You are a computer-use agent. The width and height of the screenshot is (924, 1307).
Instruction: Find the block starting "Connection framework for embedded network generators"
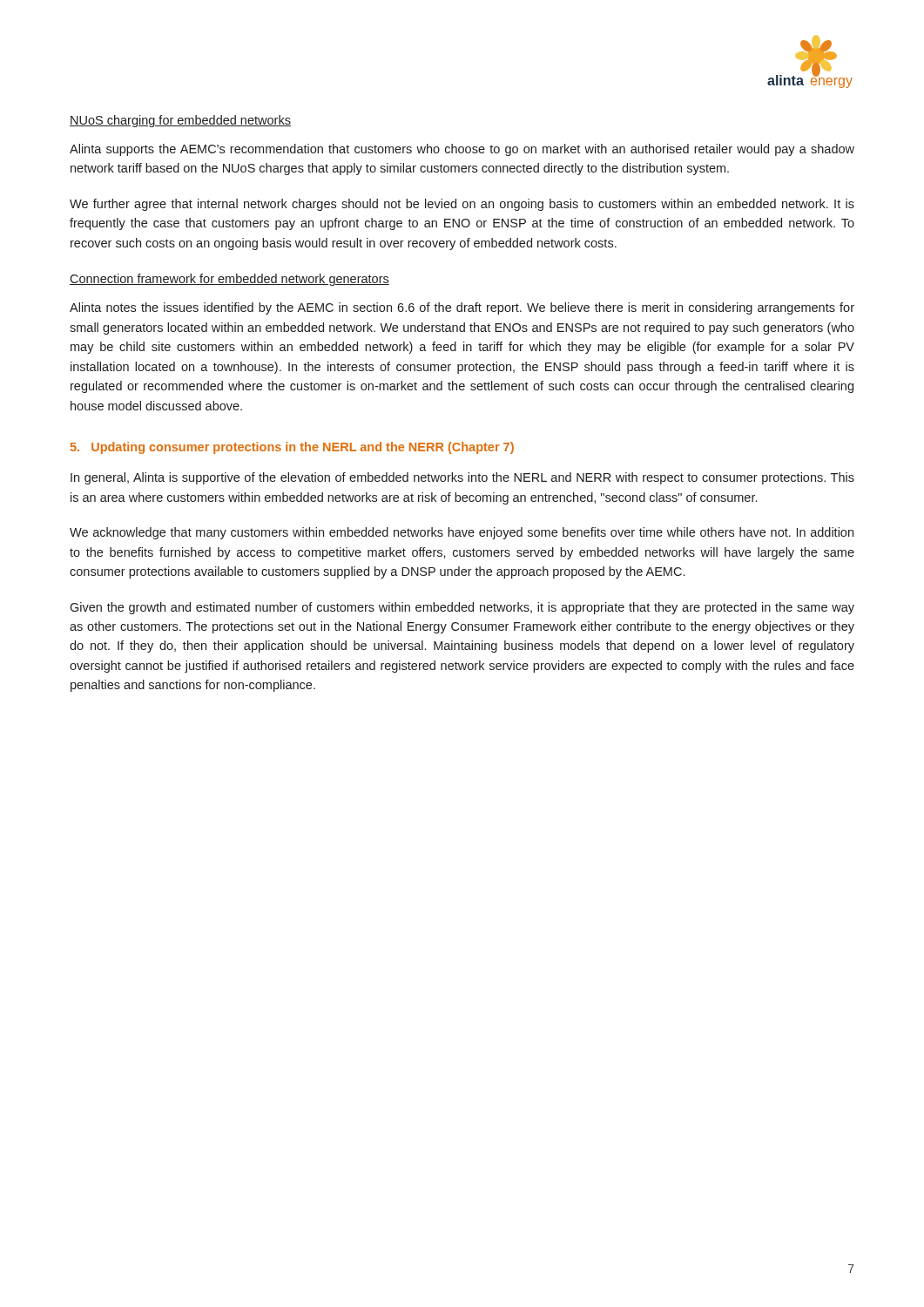pyautogui.click(x=229, y=279)
